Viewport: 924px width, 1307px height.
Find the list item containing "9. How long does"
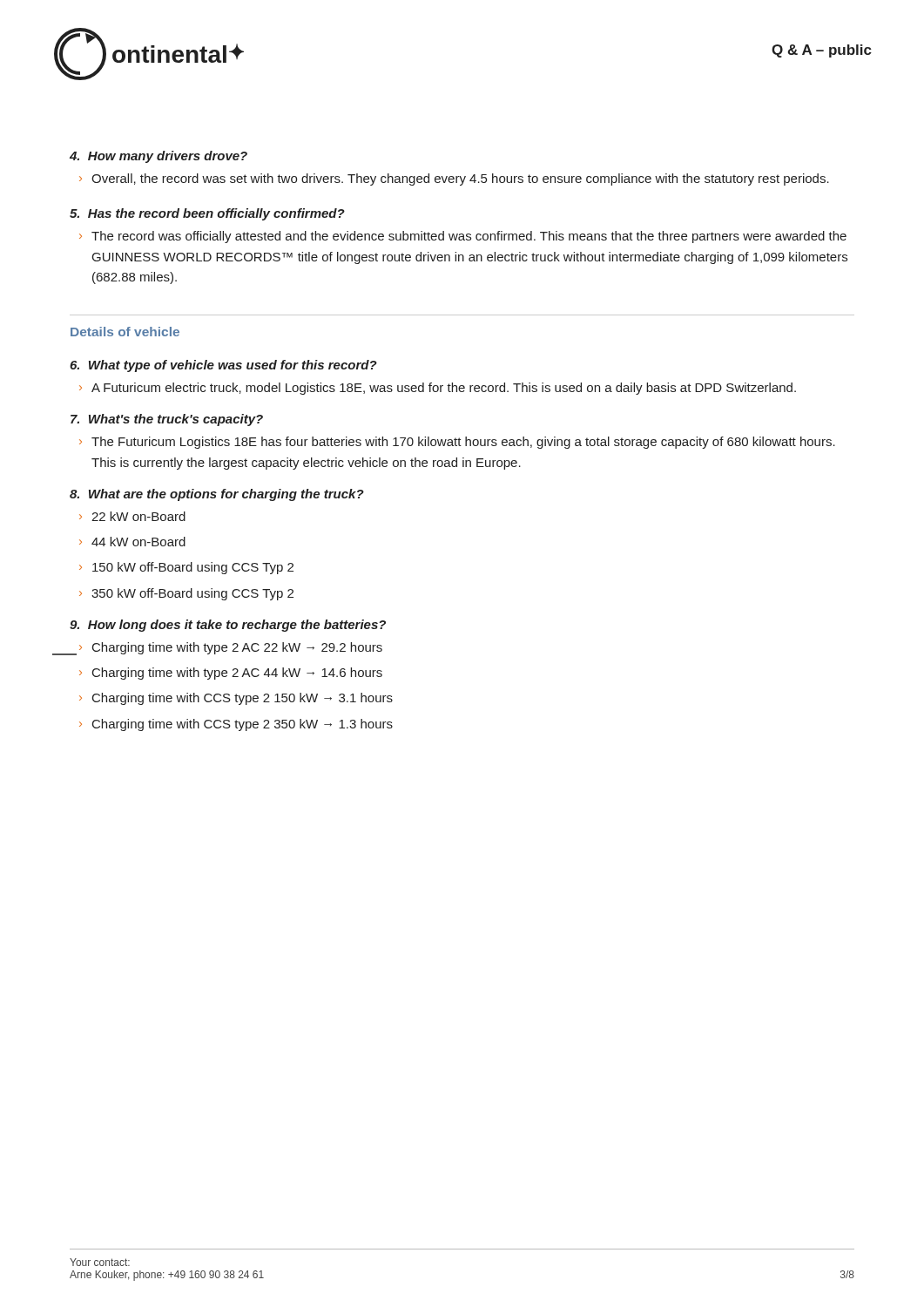pos(228,624)
